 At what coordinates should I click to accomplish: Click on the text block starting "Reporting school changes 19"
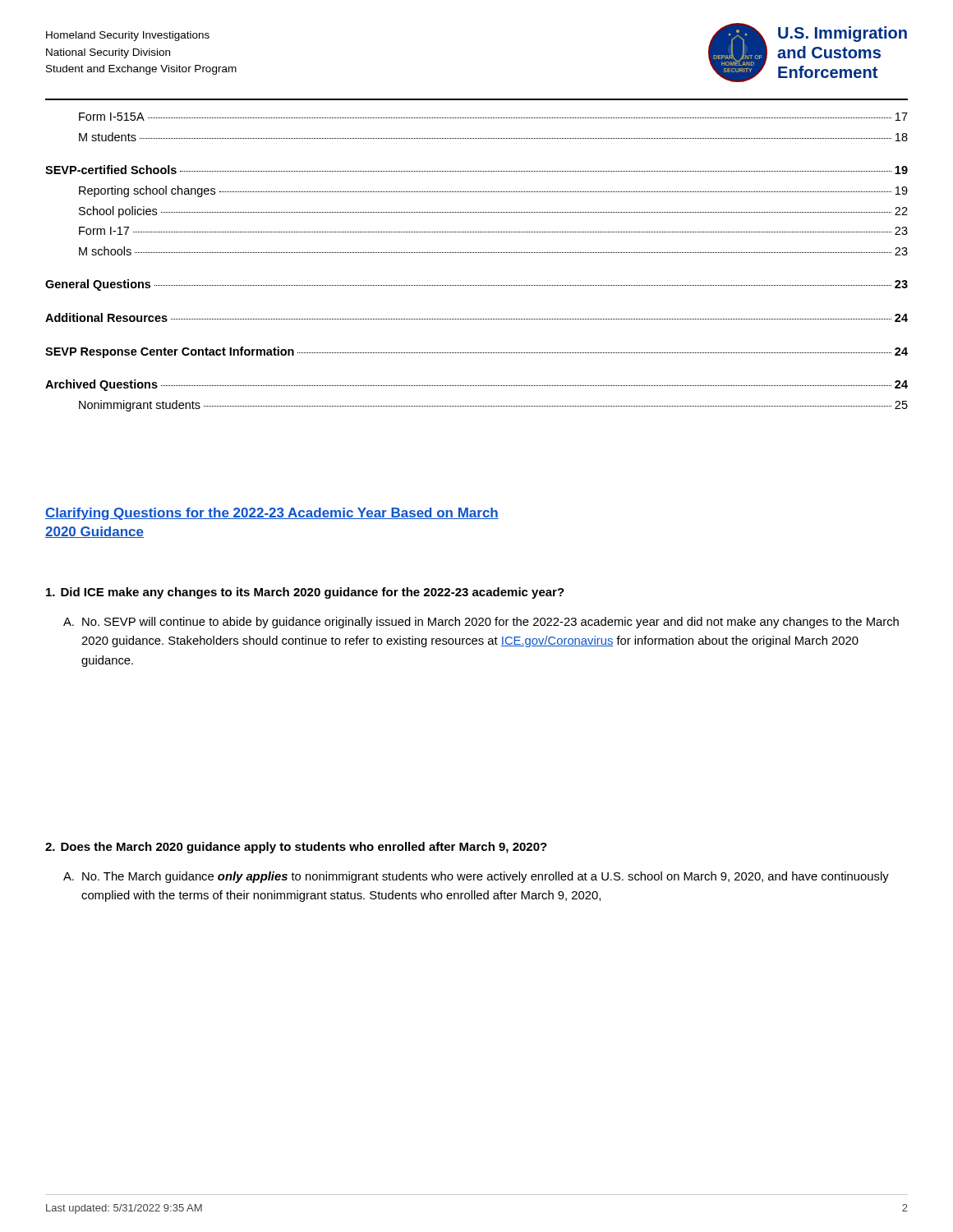click(493, 191)
